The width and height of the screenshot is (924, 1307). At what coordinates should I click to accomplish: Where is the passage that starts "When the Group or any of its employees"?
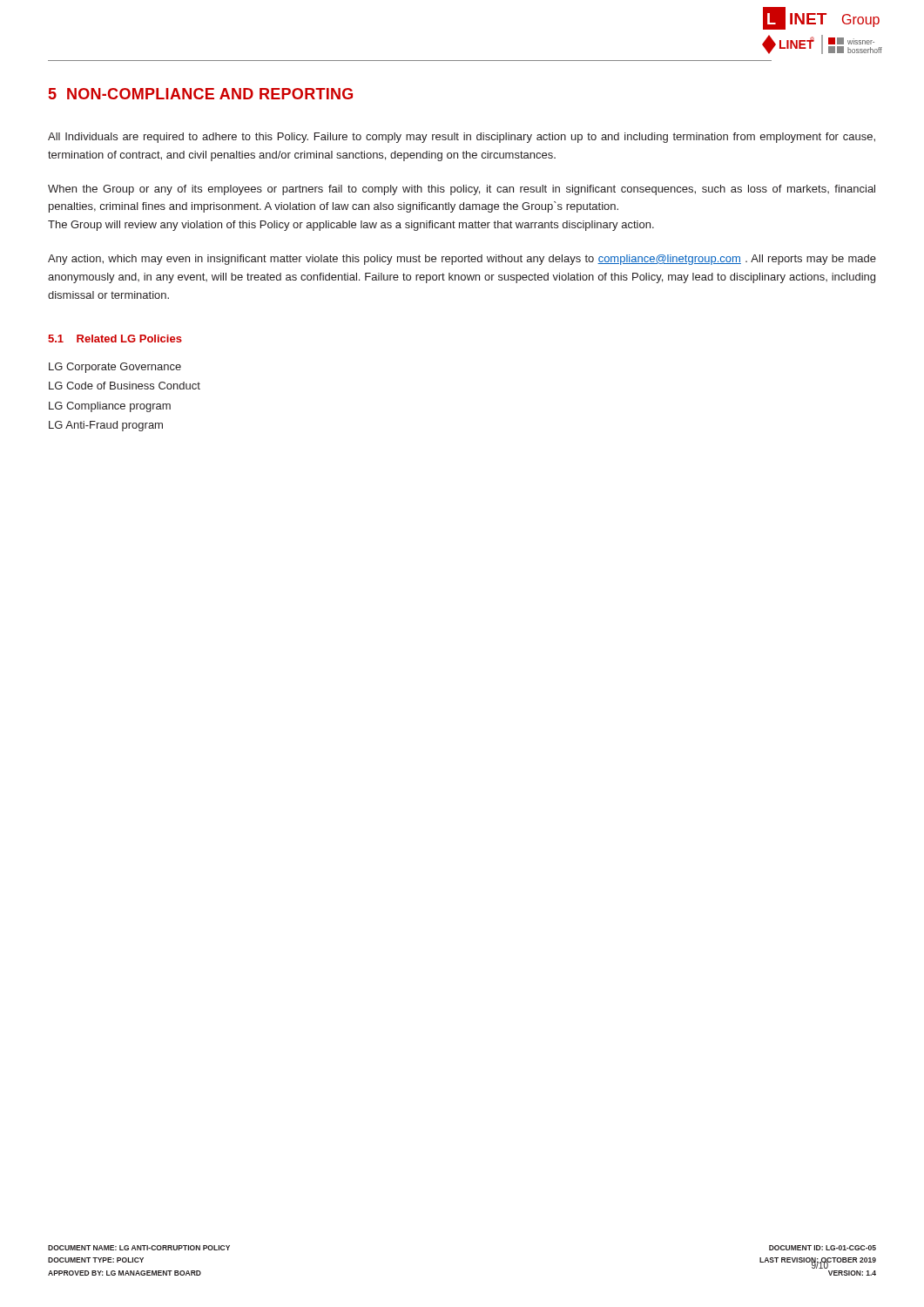click(462, 206)
